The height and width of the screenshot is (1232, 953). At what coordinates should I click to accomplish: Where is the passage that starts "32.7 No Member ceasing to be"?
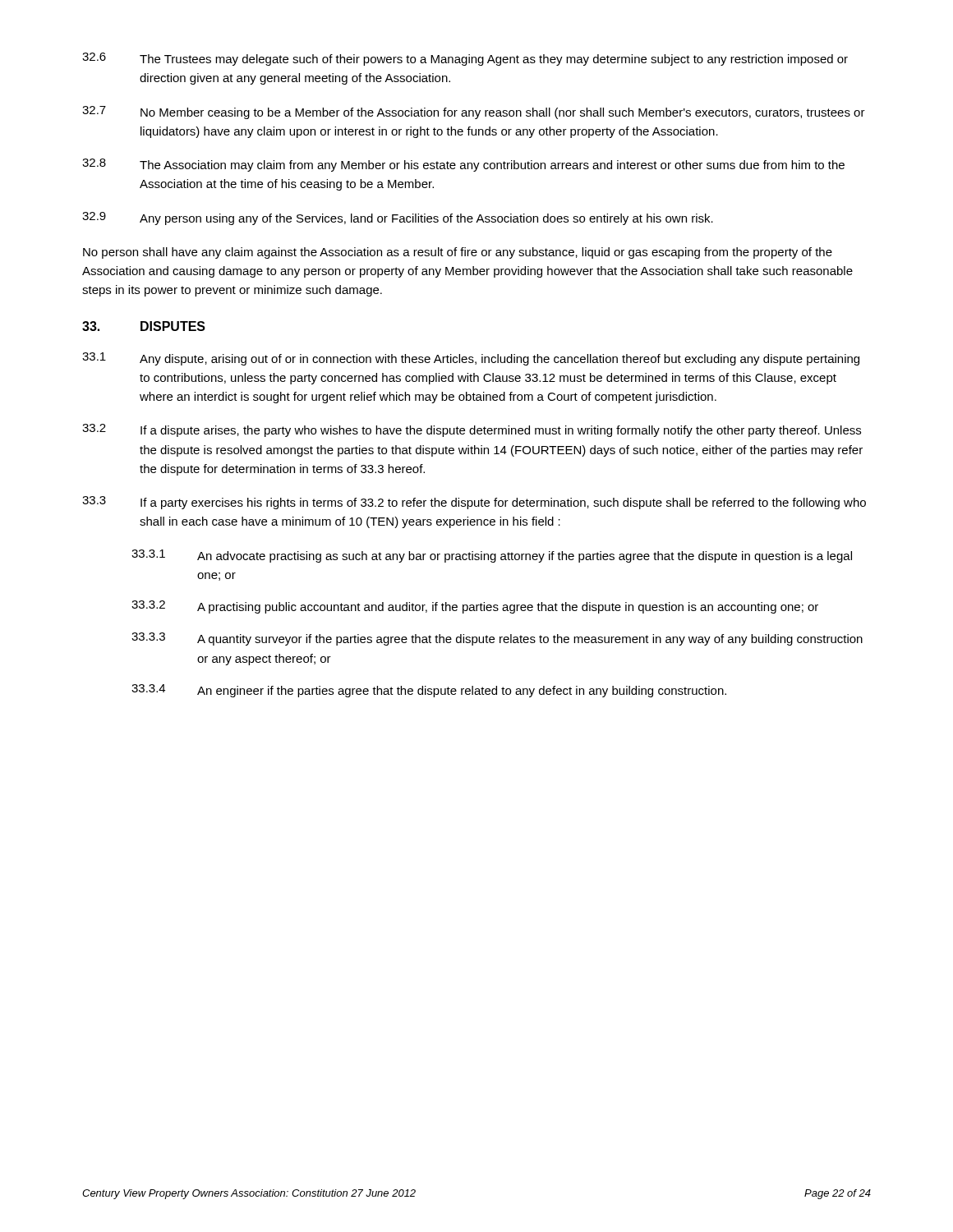point(476,121)
